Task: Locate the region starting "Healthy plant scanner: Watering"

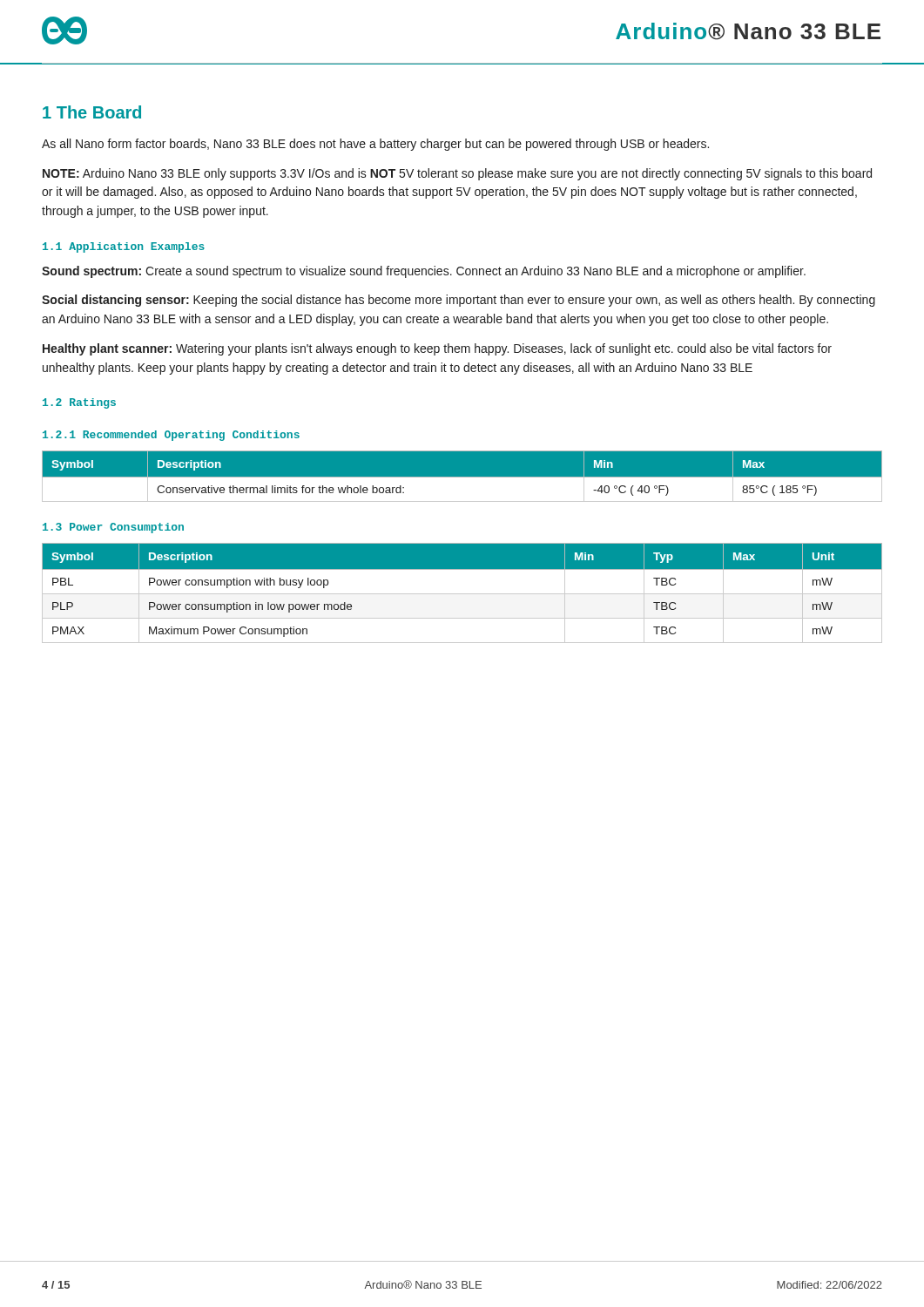Action: point(462,359)
